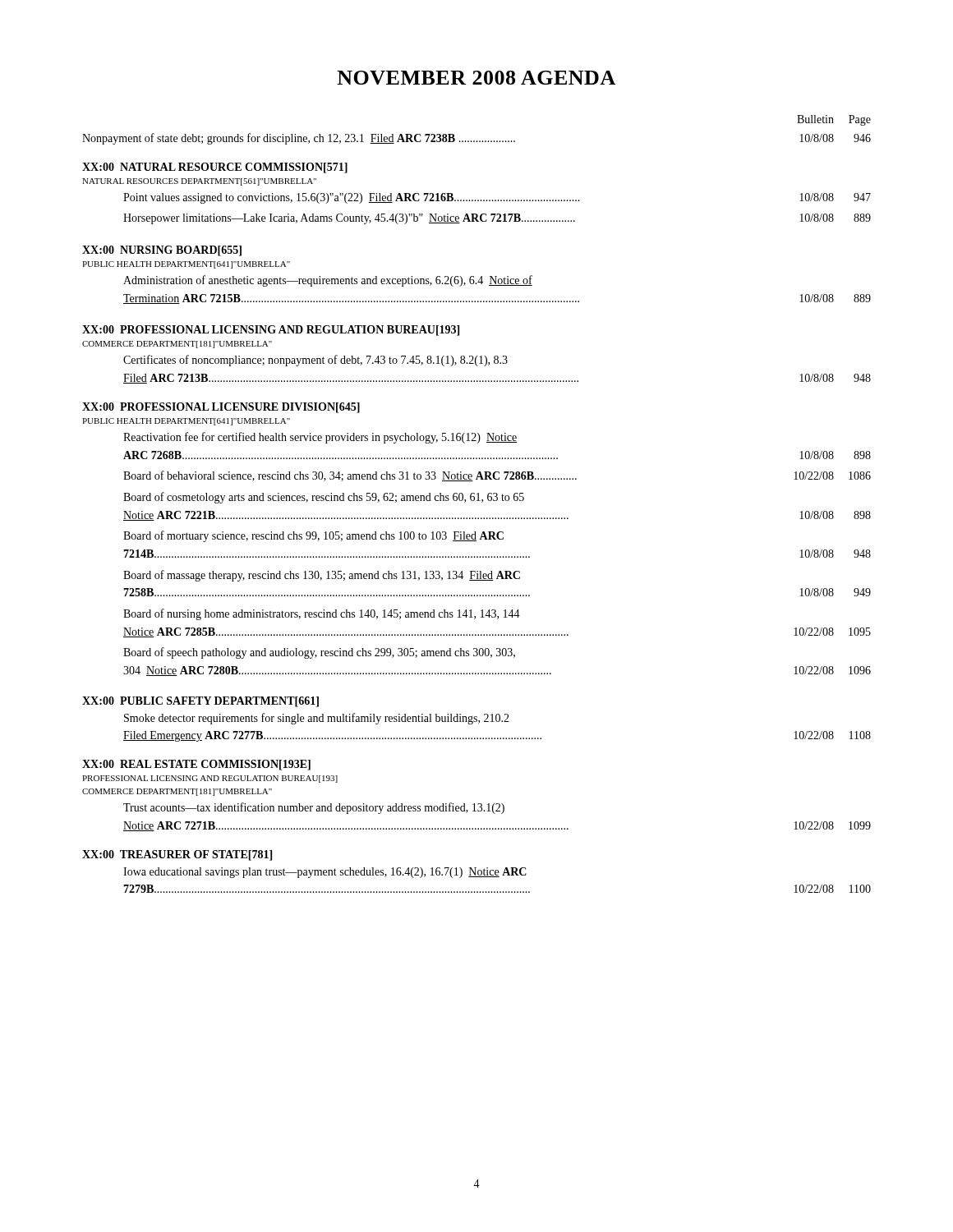Image resolution: width=953 pixels, height=1232 pixels.
Task: Where is the passage that starts "Board of speech pathology and audiology,"?
Action: (497, 663)
